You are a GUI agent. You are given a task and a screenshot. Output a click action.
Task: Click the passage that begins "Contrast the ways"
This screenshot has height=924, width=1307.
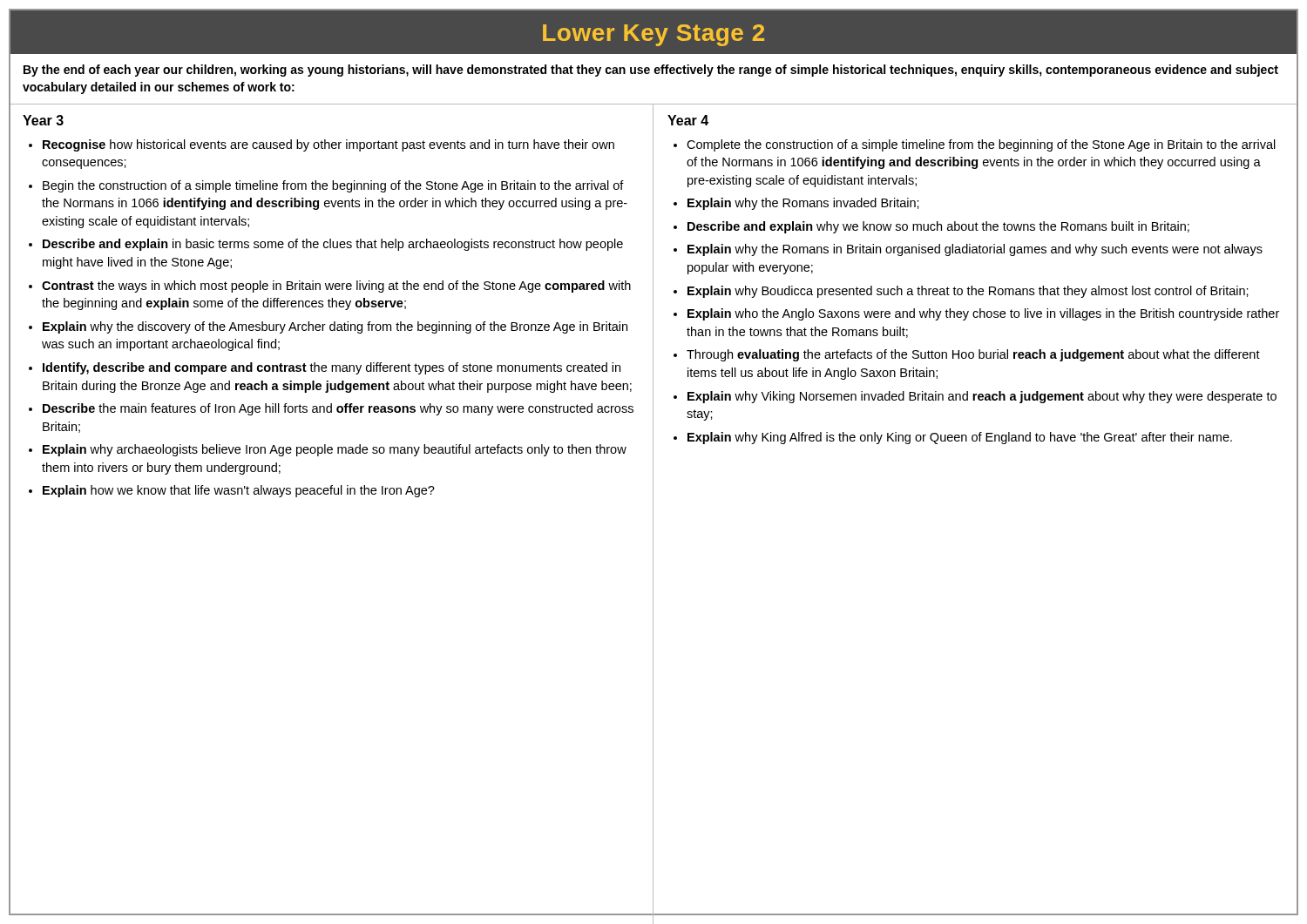pos(336,294)
